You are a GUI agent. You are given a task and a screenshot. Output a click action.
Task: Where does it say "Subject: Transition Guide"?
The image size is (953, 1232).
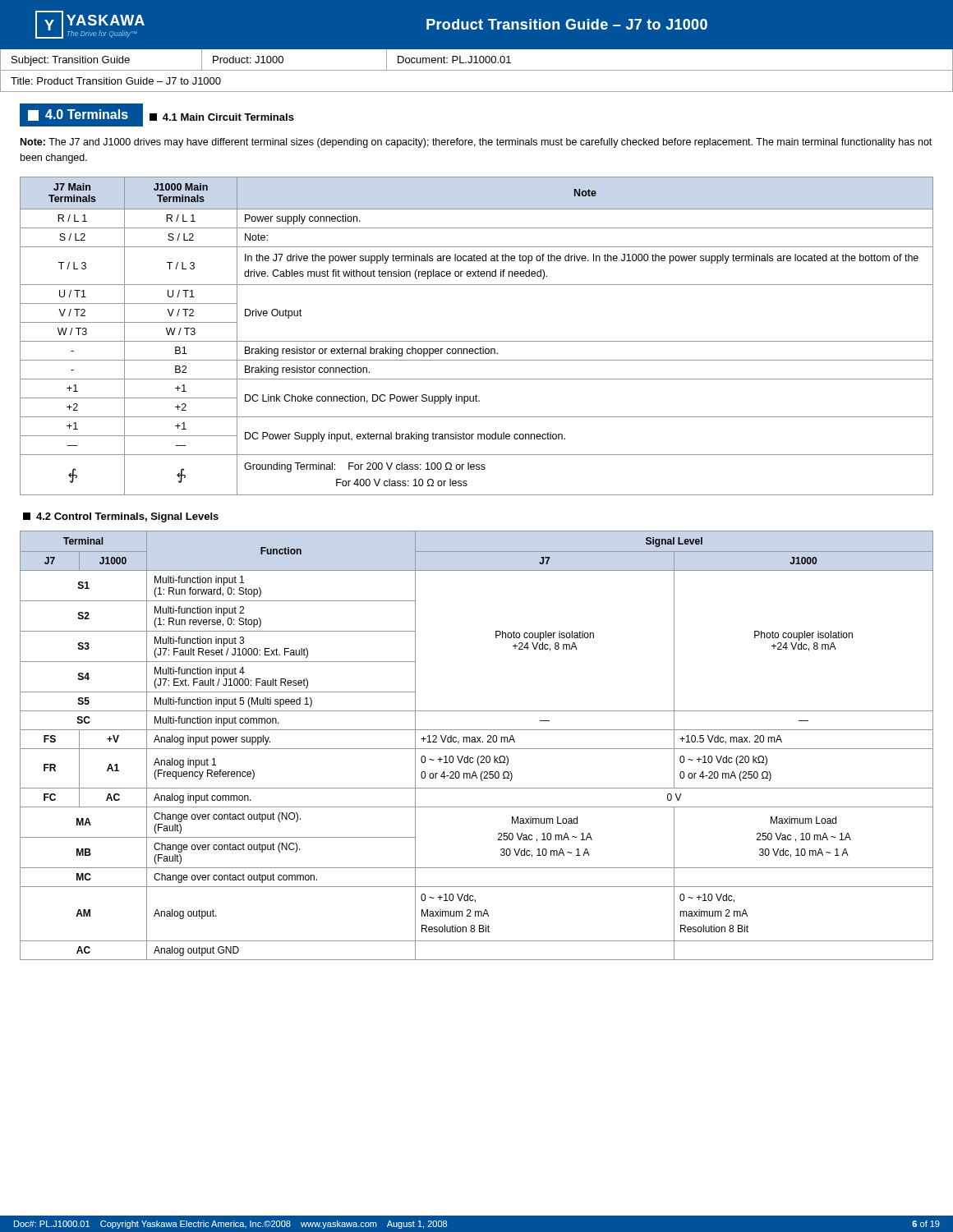[x=70, y=60]
